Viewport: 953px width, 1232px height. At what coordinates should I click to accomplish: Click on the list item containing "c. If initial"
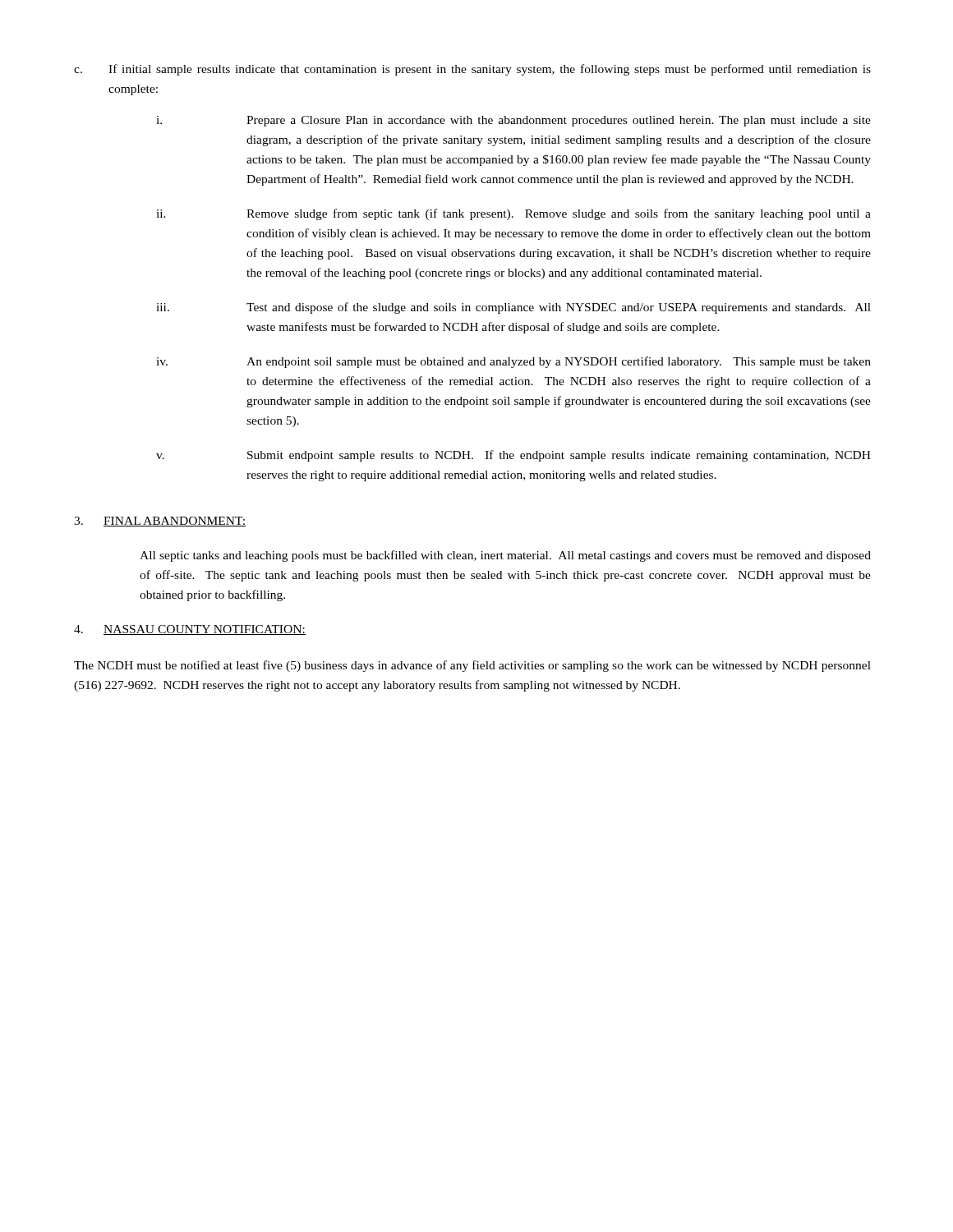point(472,79)
